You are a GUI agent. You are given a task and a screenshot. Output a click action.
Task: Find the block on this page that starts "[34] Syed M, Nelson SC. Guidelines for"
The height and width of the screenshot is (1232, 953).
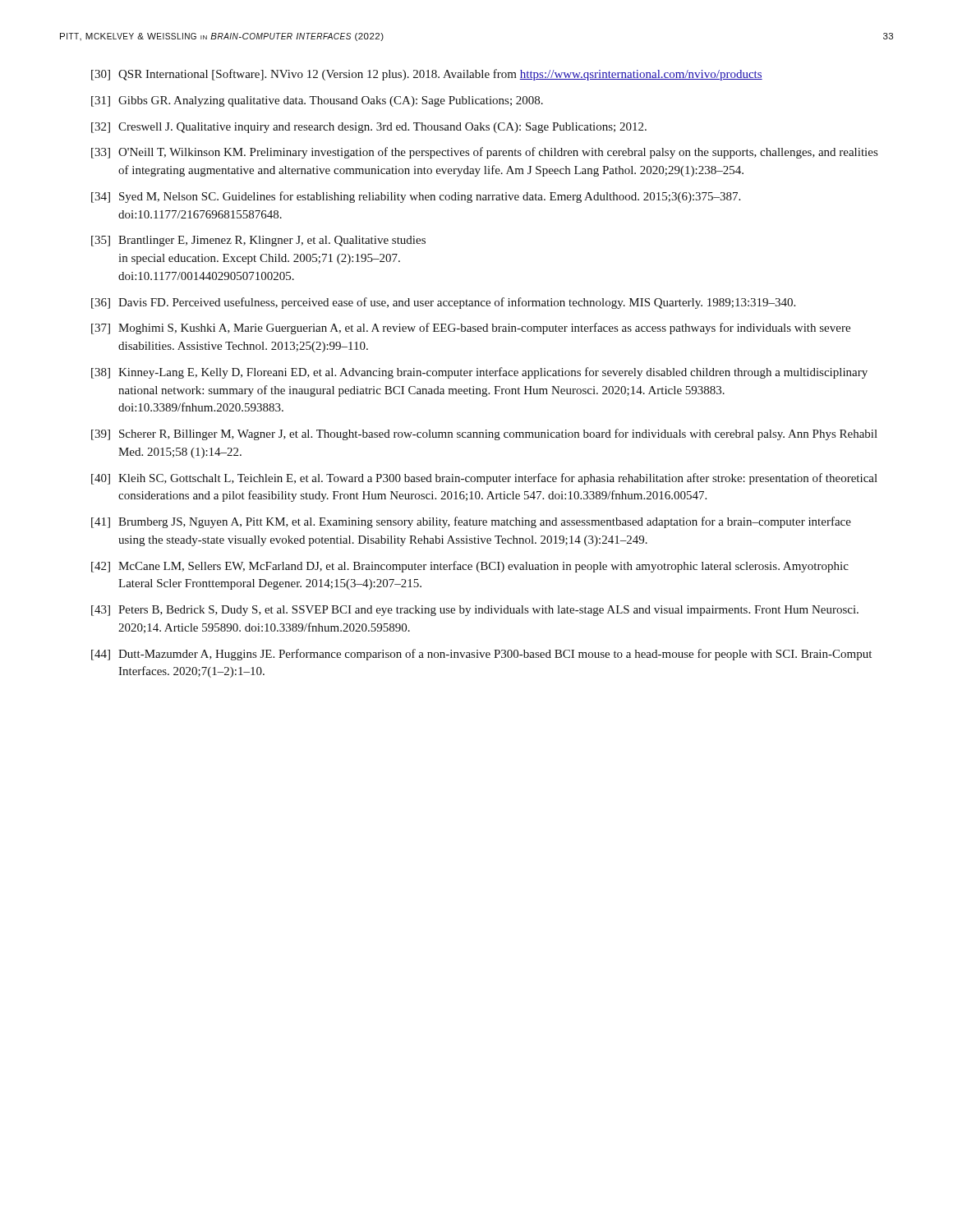(485, 206)
